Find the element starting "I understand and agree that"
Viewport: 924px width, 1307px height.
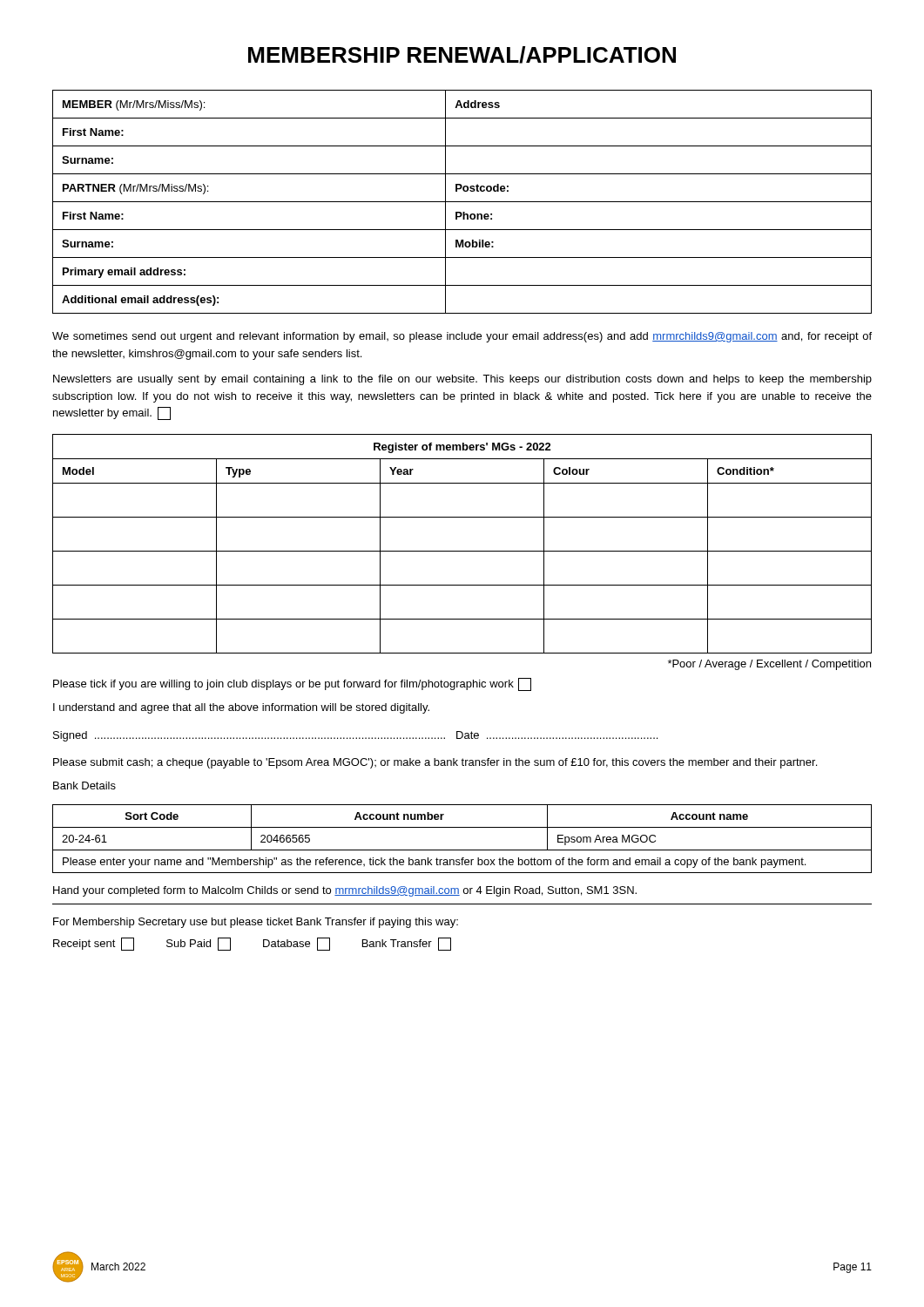point(241,707)
